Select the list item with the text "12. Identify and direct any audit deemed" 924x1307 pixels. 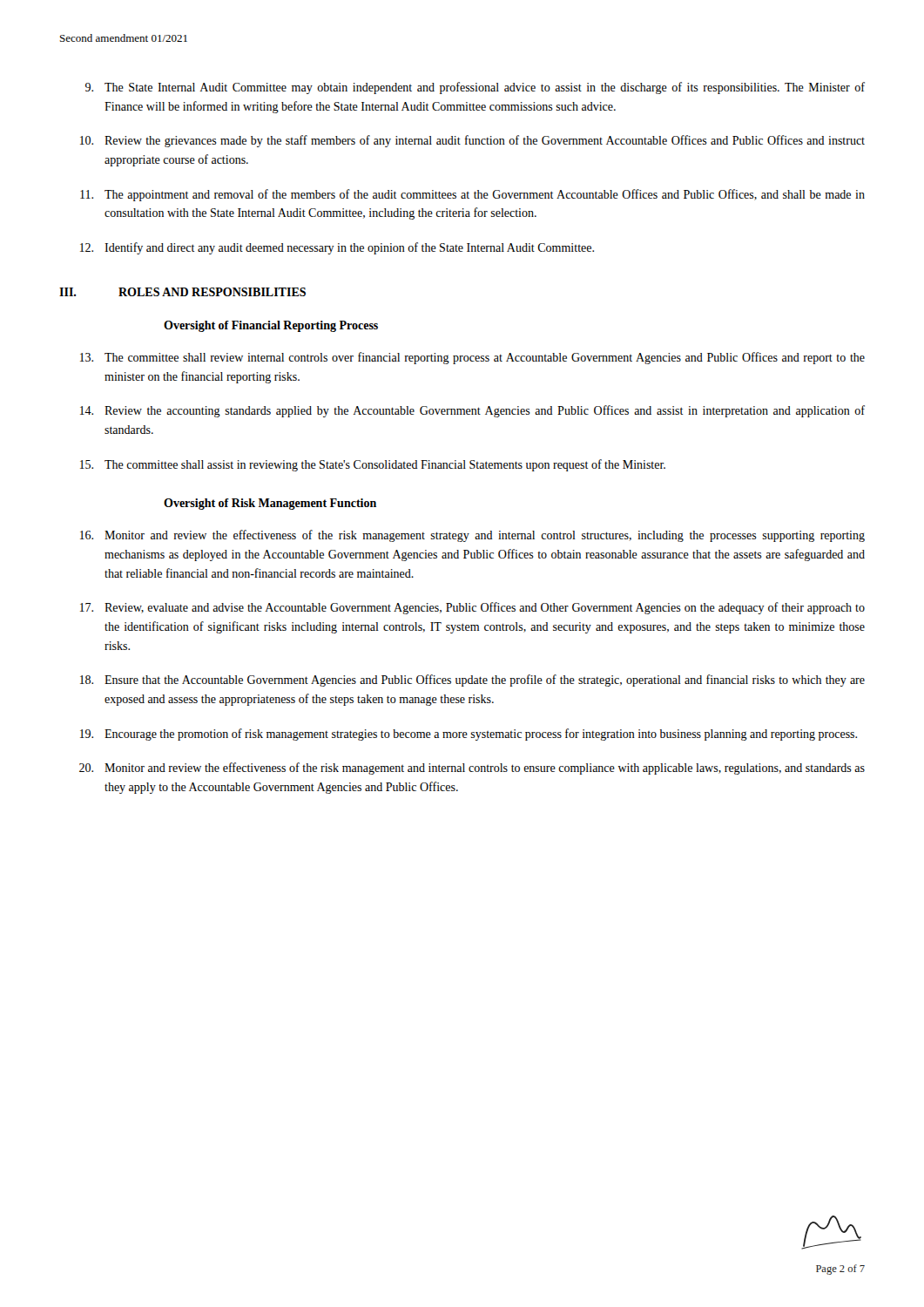click(462, 248)
